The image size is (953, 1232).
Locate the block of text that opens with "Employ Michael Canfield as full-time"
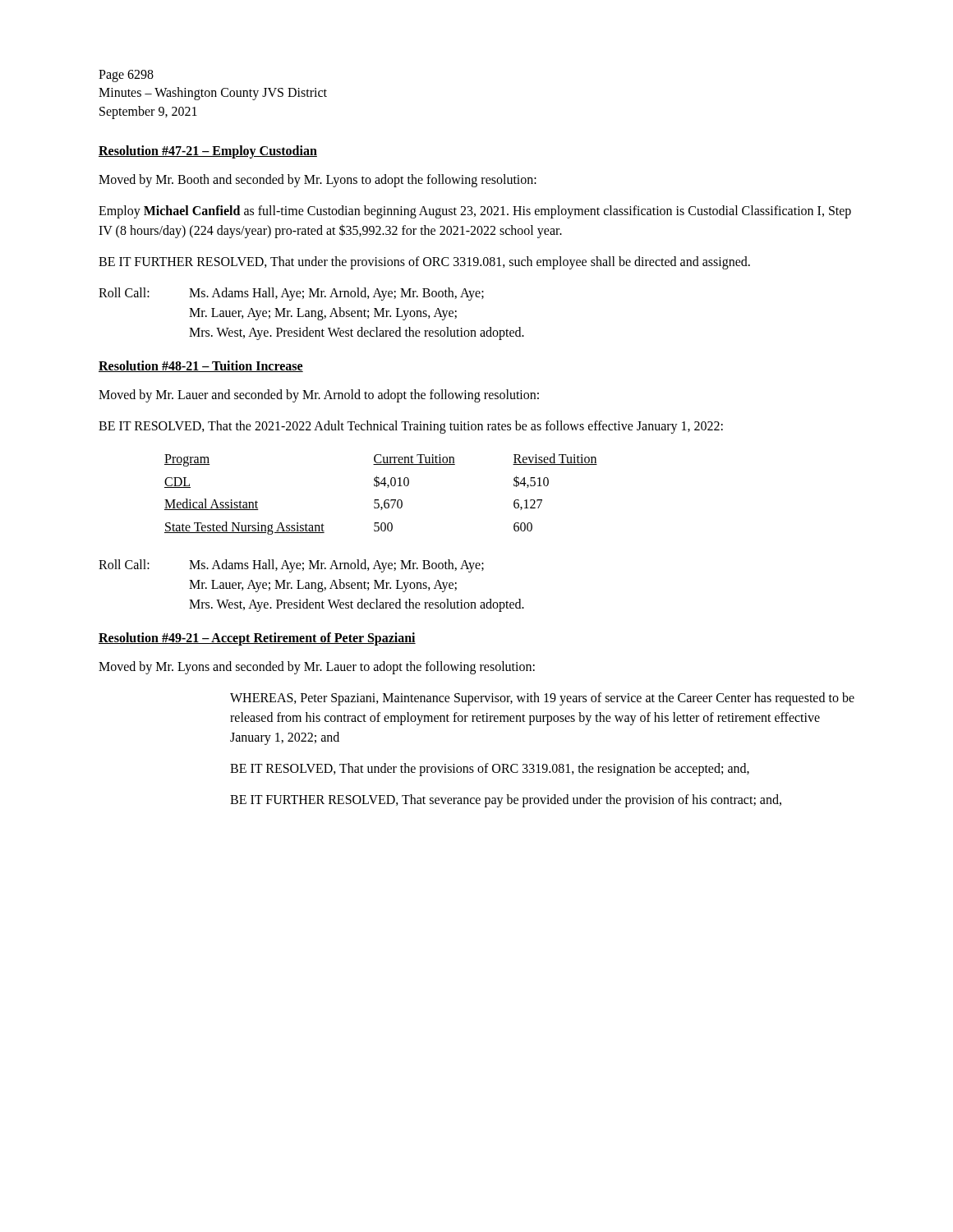pos(475,221)
